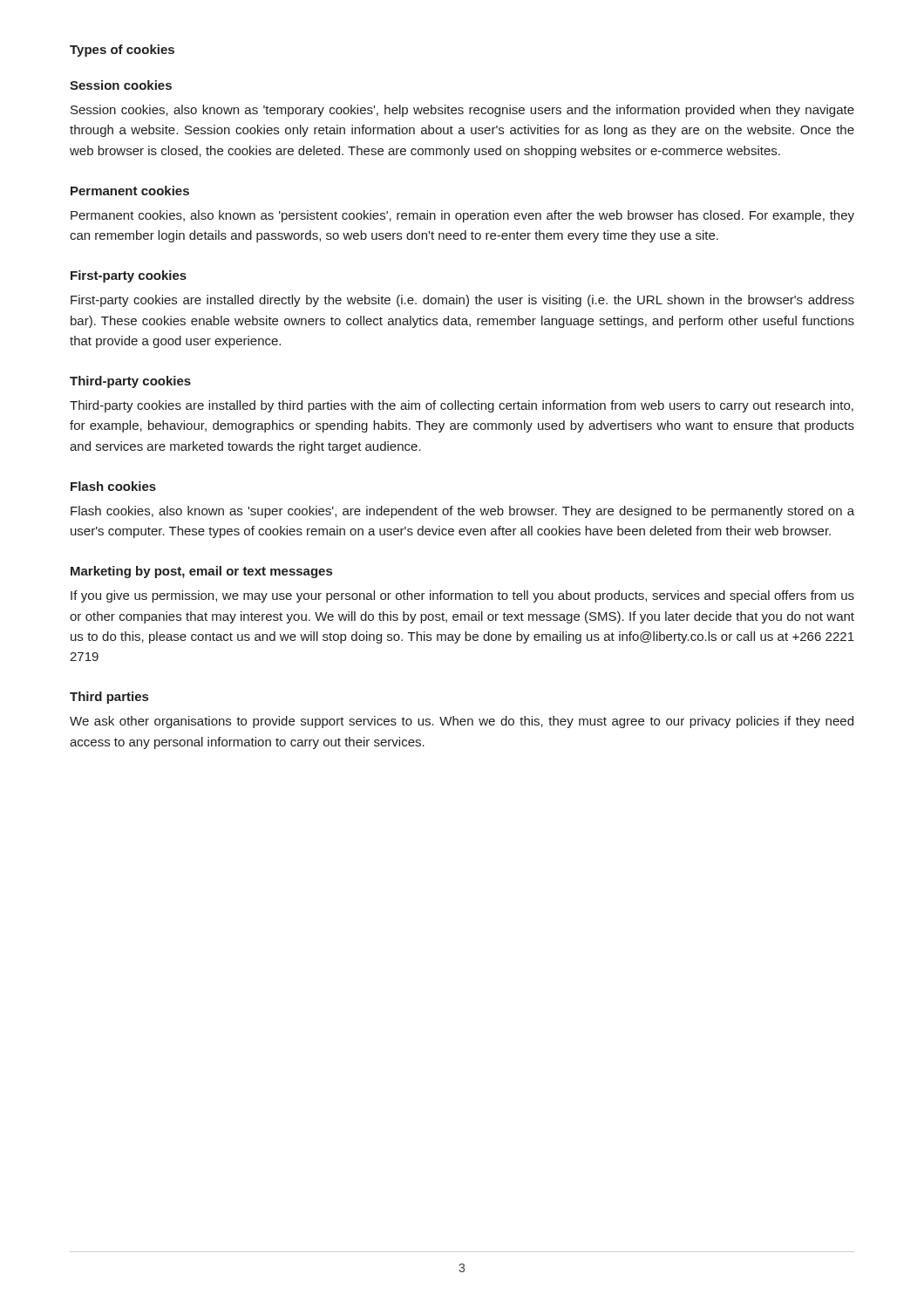Image resolution: width=924 pixels, height=1308 pixels.
Task: Find the block on this page that starts "Third-party cookies are"
Action: tap(462, 425)
